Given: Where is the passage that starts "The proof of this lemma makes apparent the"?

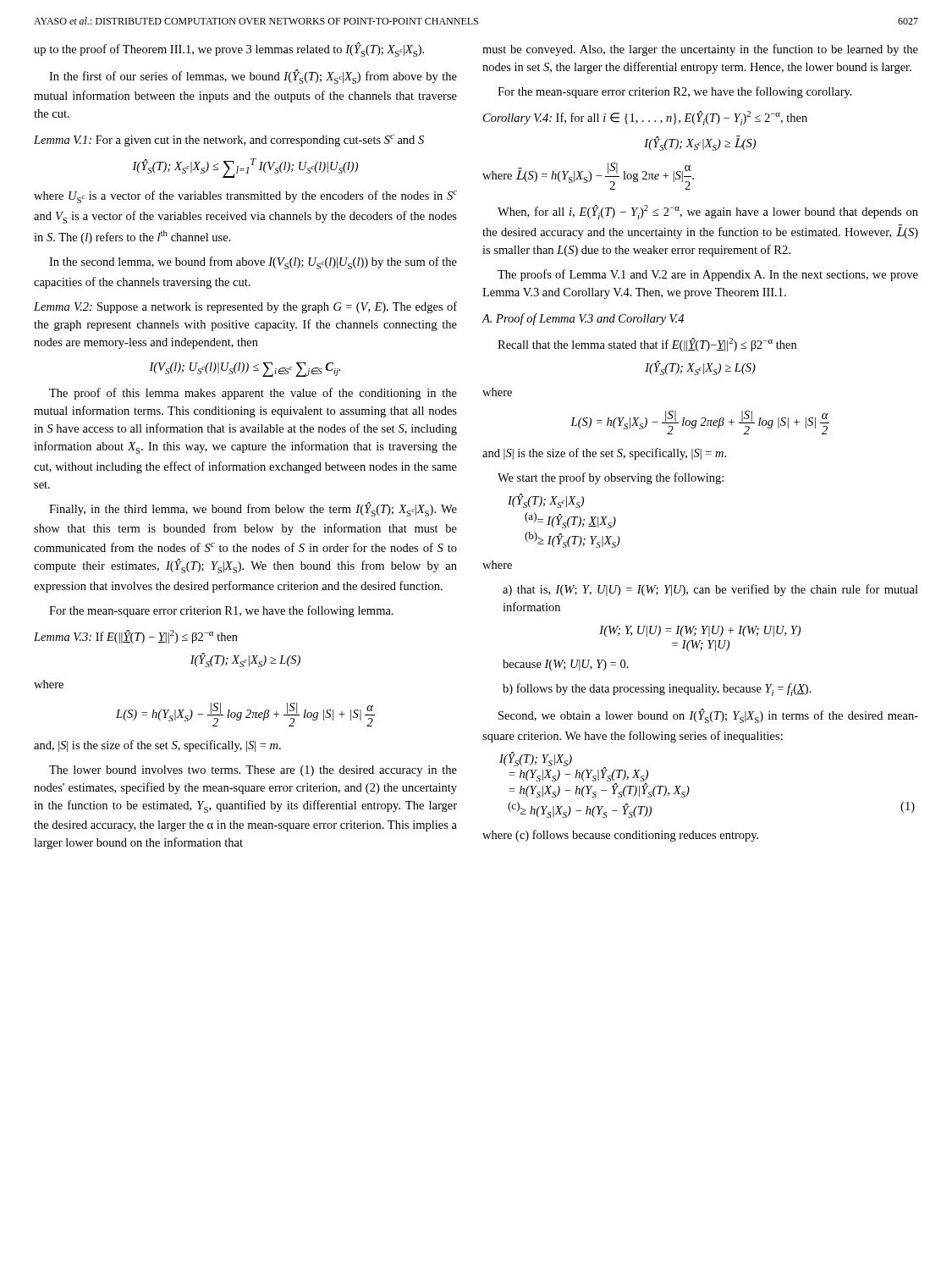Looking at the screenshot, I should pos(245,439).
